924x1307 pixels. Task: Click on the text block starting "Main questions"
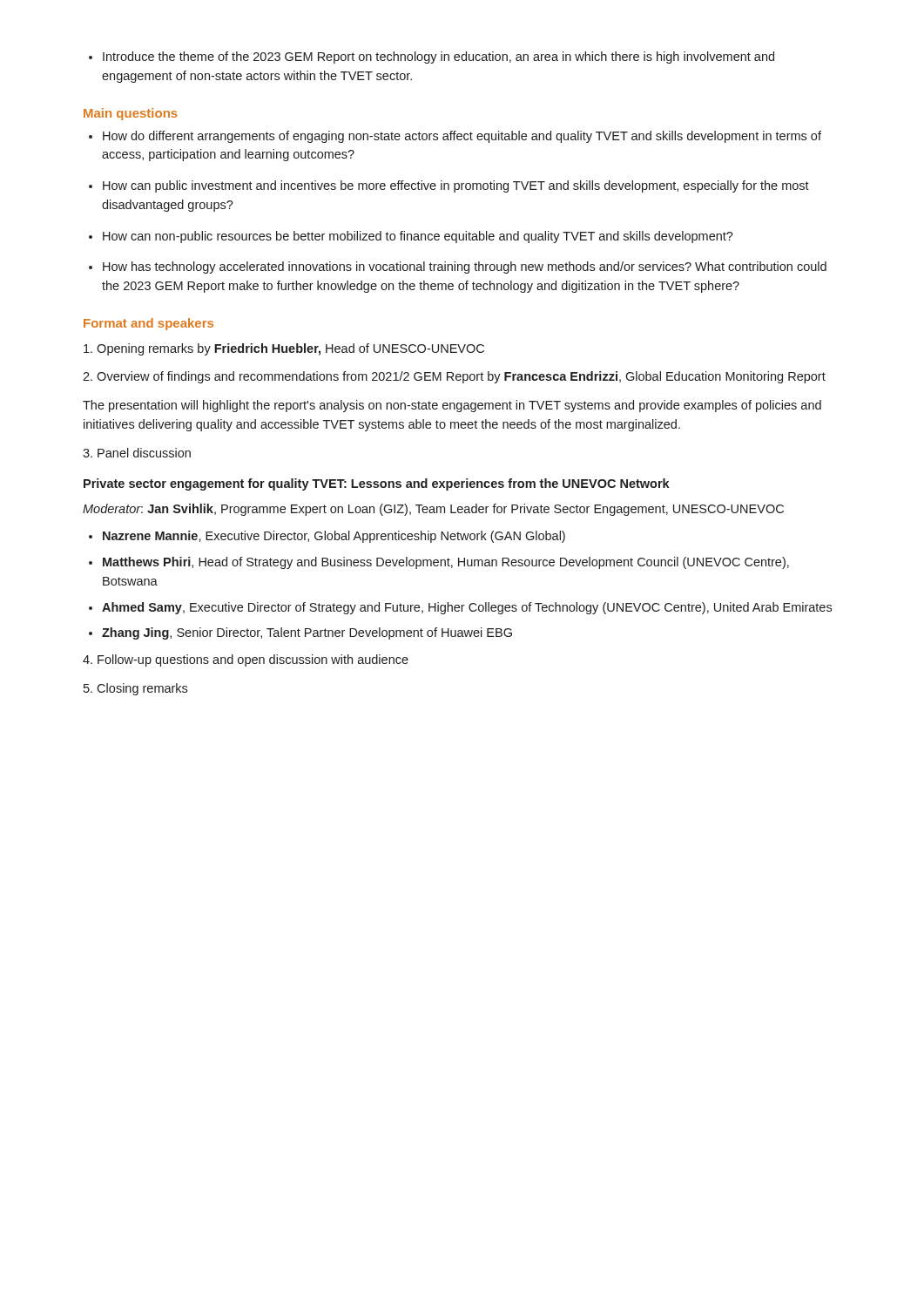click(130, 112)
